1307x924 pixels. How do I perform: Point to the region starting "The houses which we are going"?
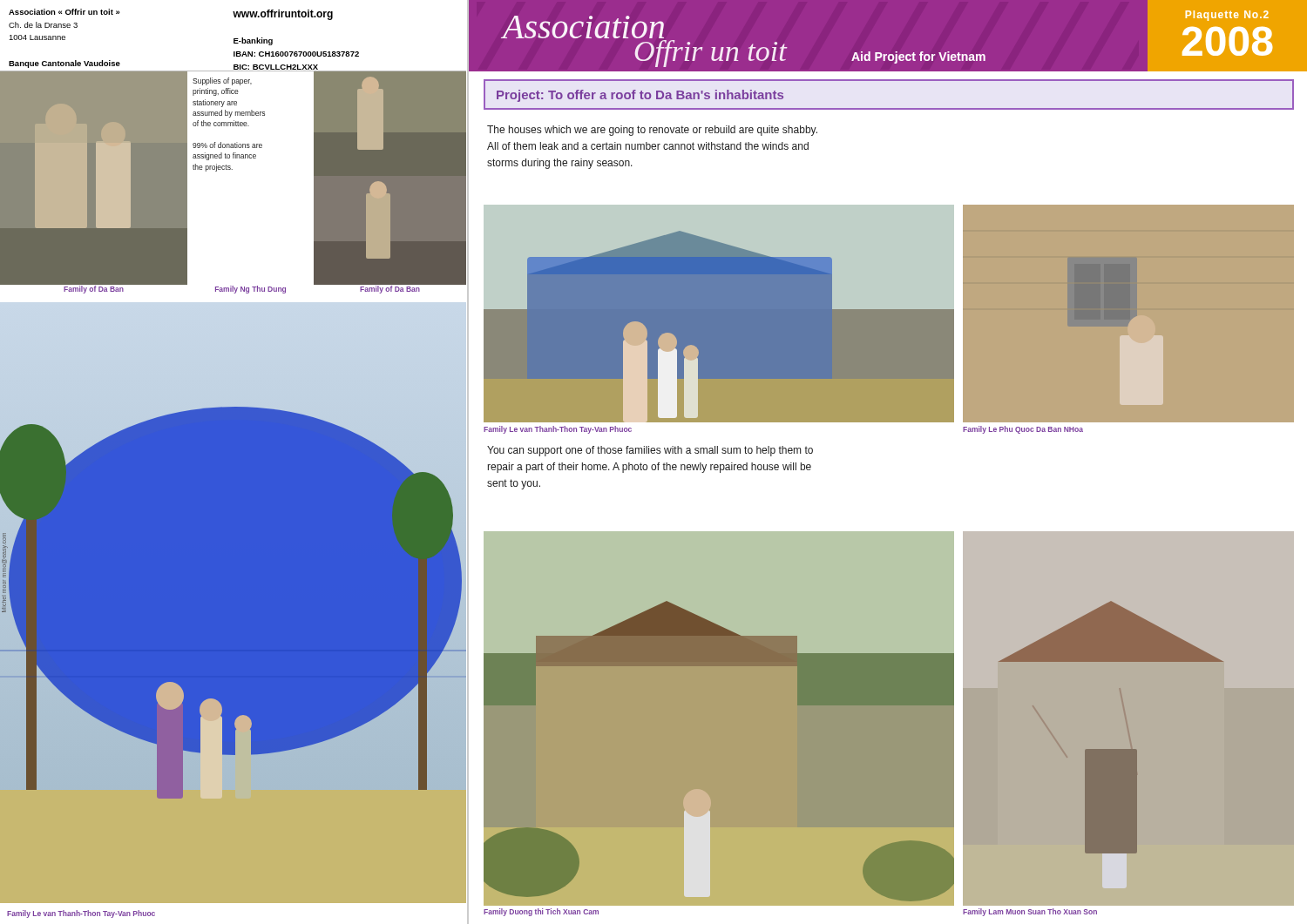[x=653, y=146]
